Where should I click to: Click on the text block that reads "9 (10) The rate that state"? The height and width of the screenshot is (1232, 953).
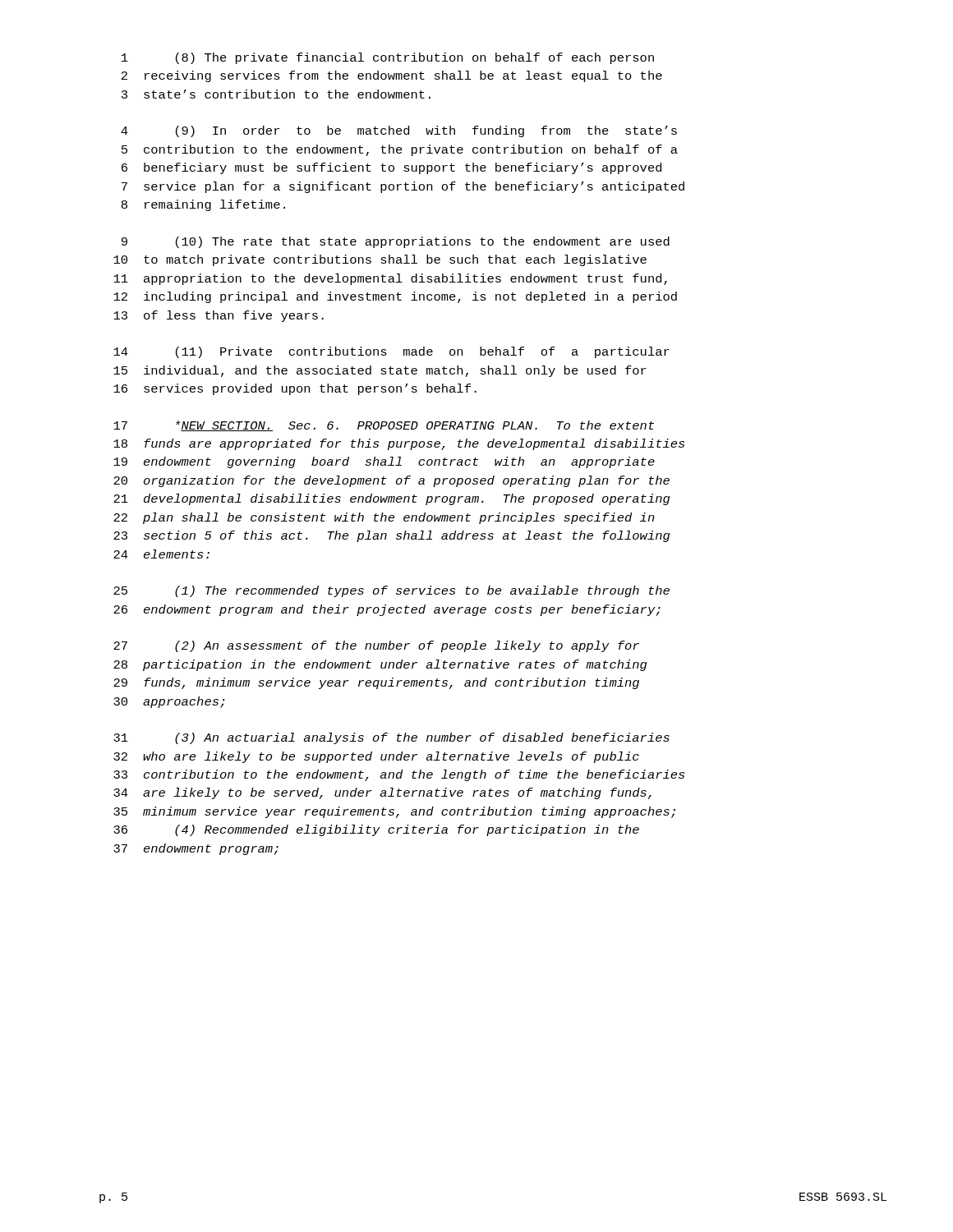click(493, 279)
